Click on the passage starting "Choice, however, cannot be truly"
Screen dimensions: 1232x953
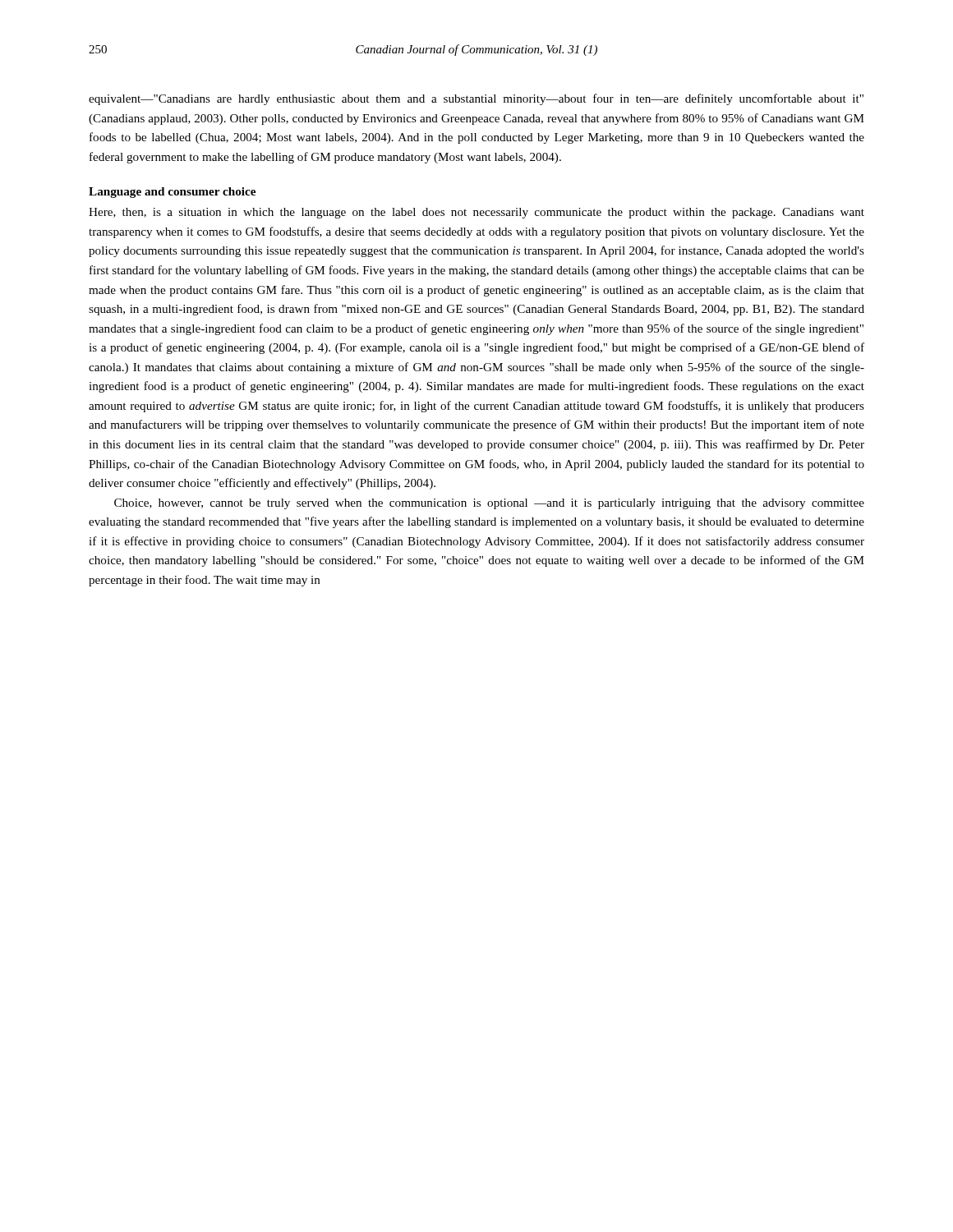(476, 541)
